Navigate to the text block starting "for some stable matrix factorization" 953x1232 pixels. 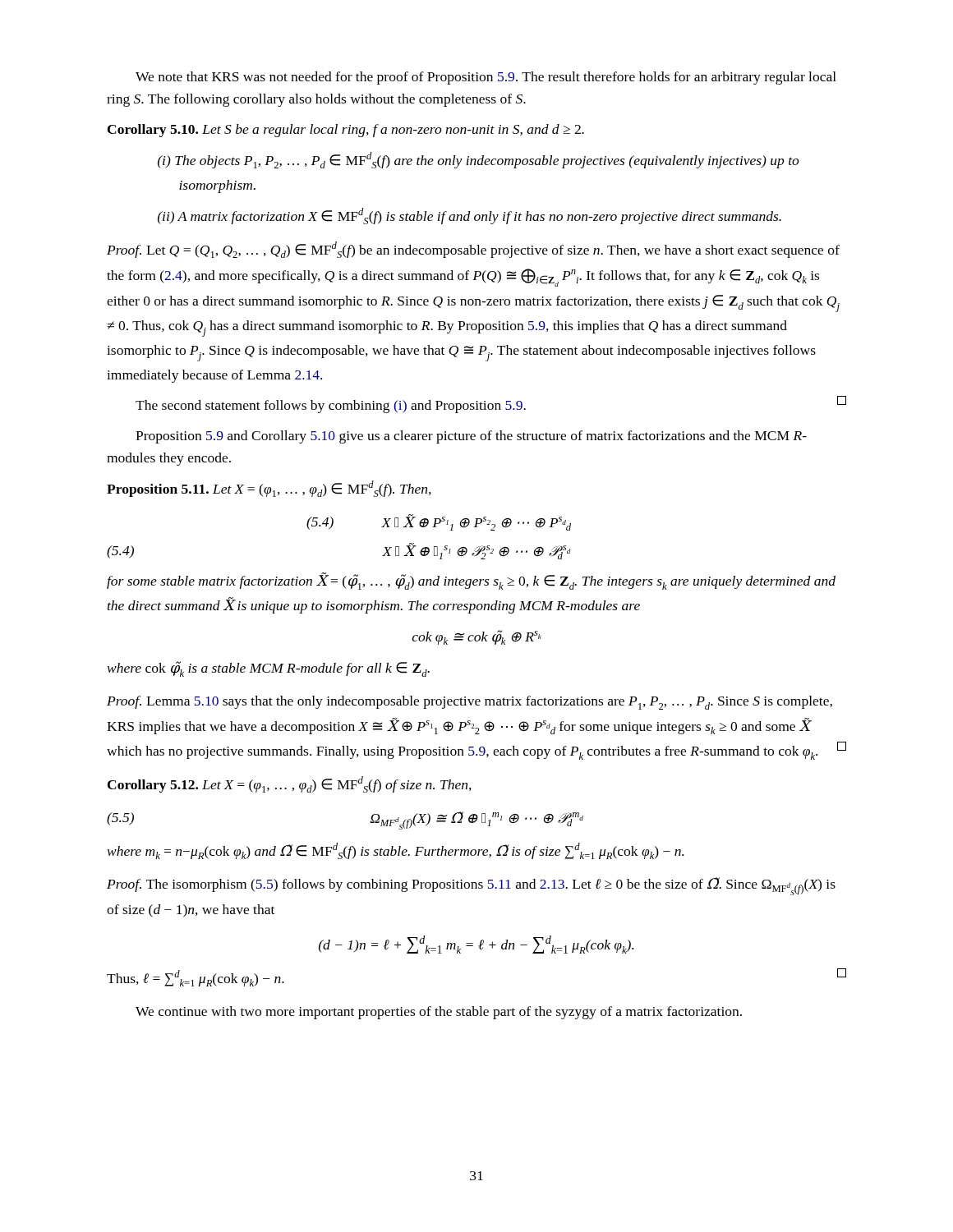pyautogui.click(x=476, y=594)
